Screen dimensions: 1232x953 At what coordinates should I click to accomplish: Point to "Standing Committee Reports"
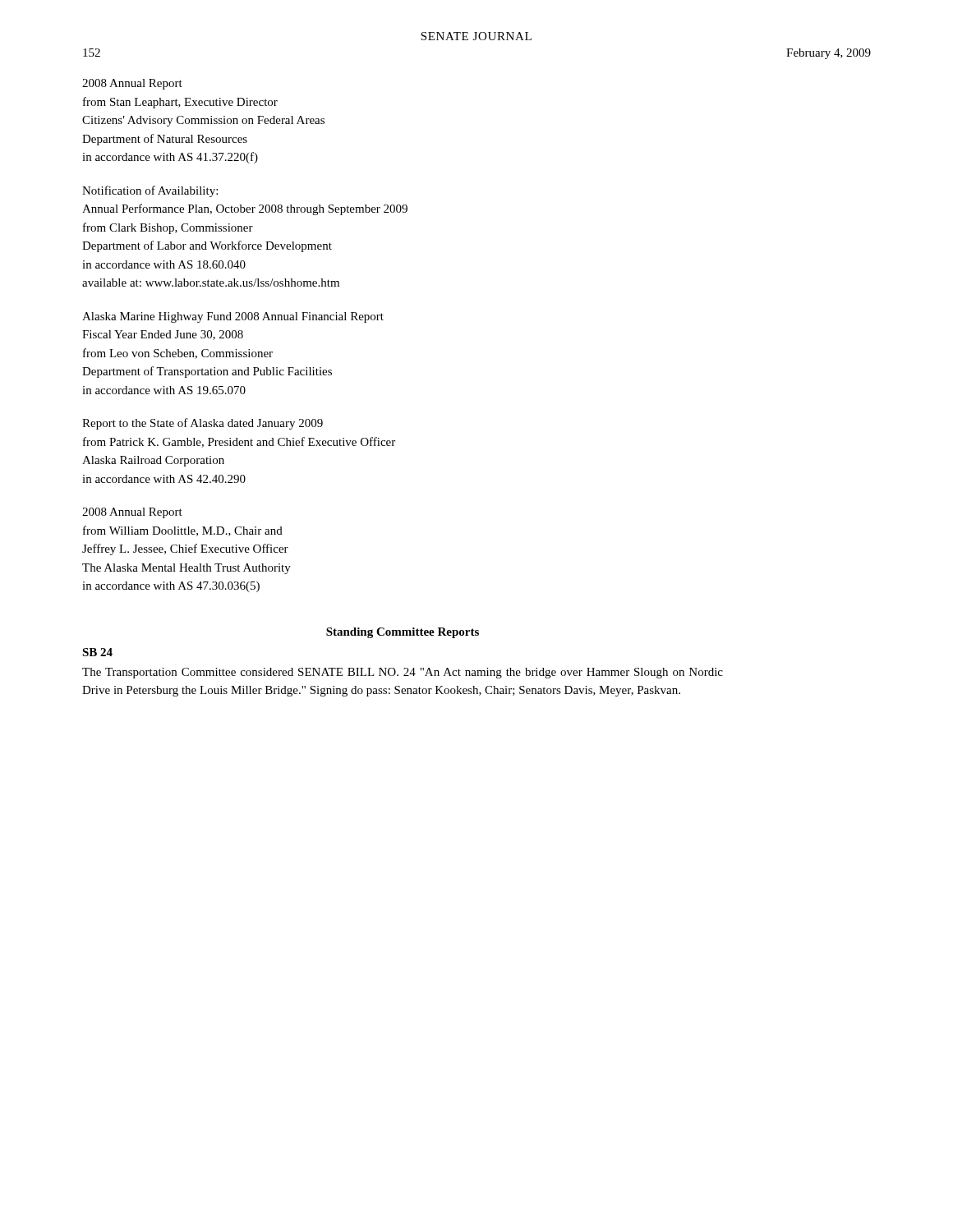pos(403,631)
